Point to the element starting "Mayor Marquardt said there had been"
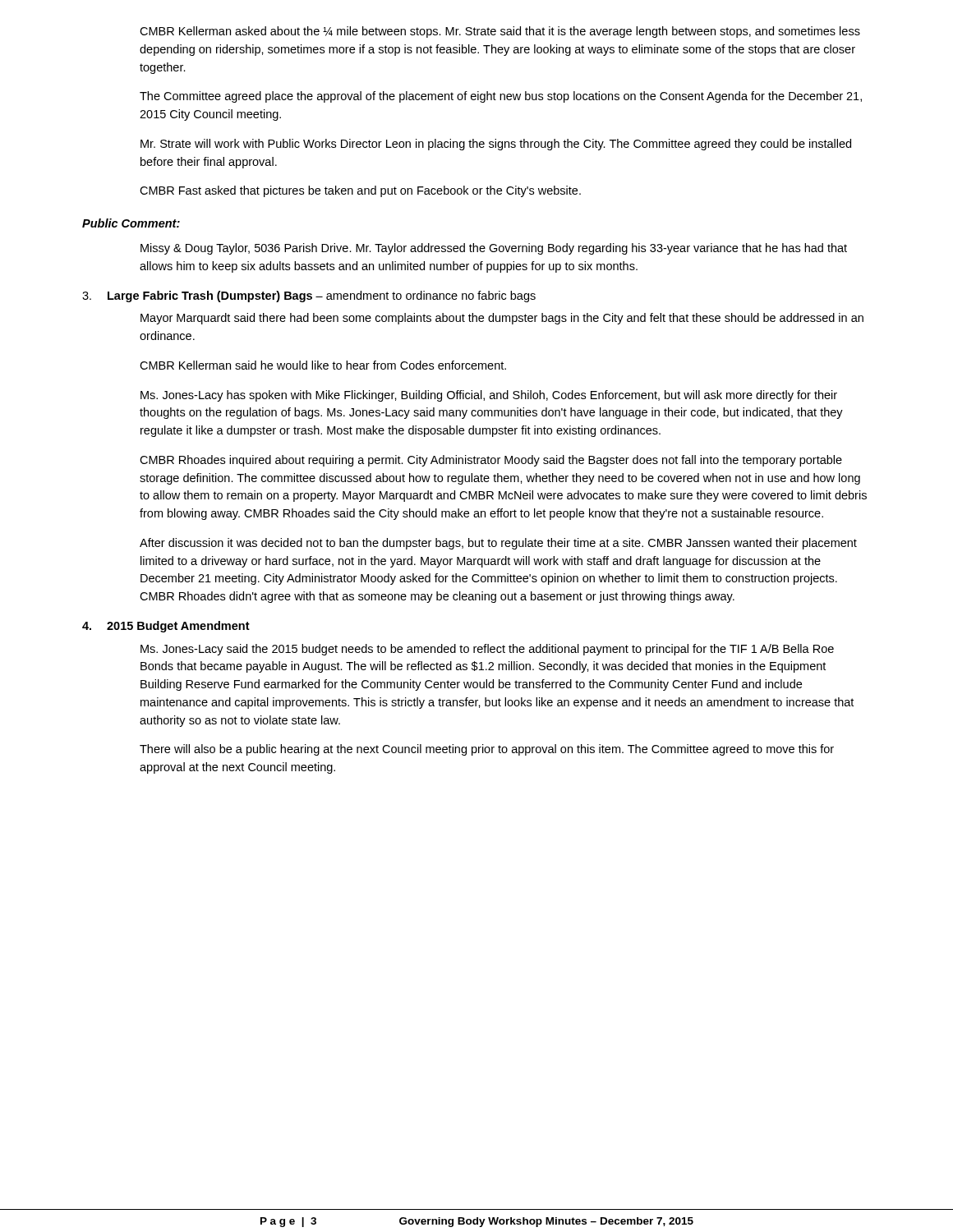The image size is (953, 1232). (x=502, y=327)
